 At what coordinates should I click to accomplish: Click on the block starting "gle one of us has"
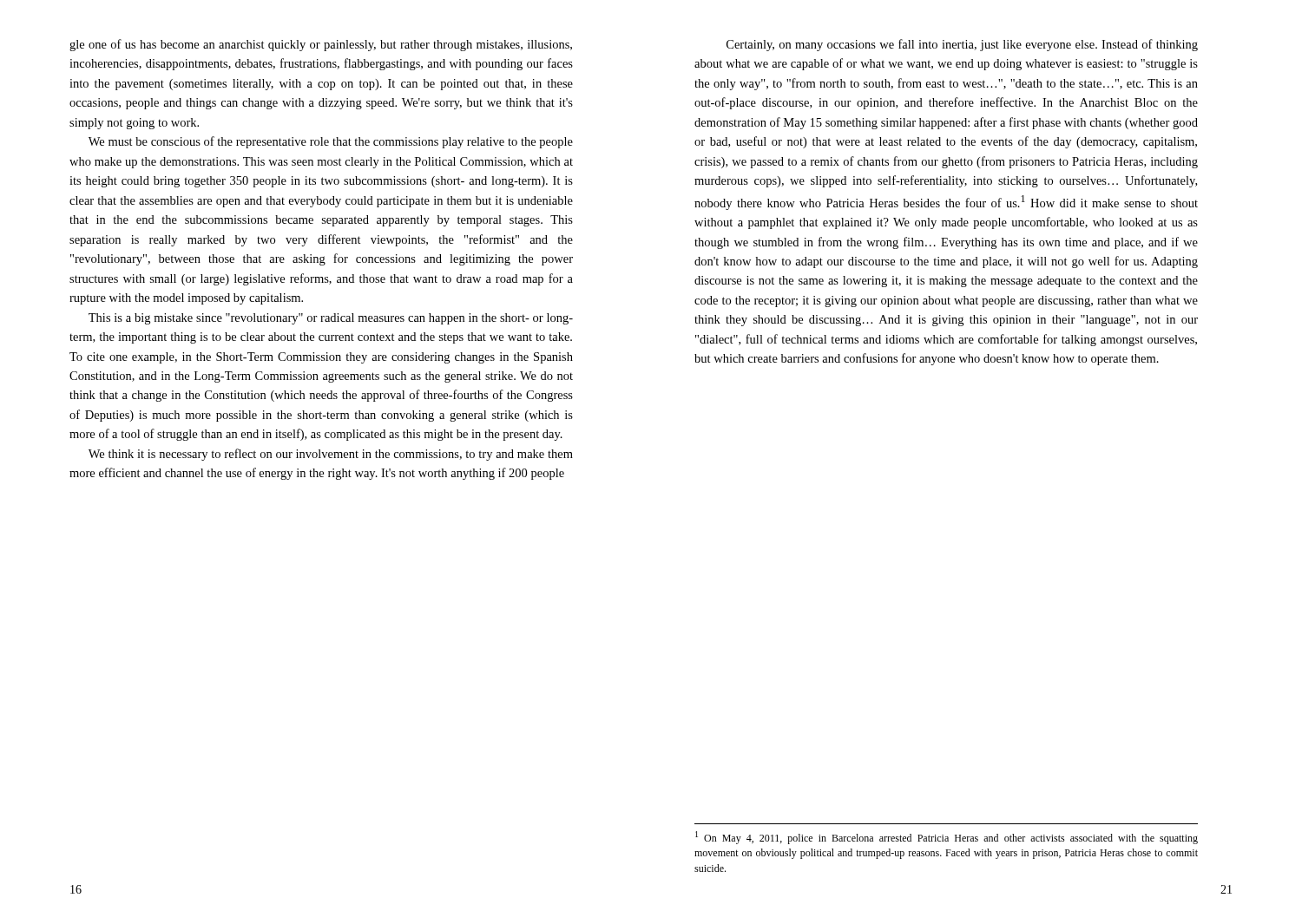(321, 259)
